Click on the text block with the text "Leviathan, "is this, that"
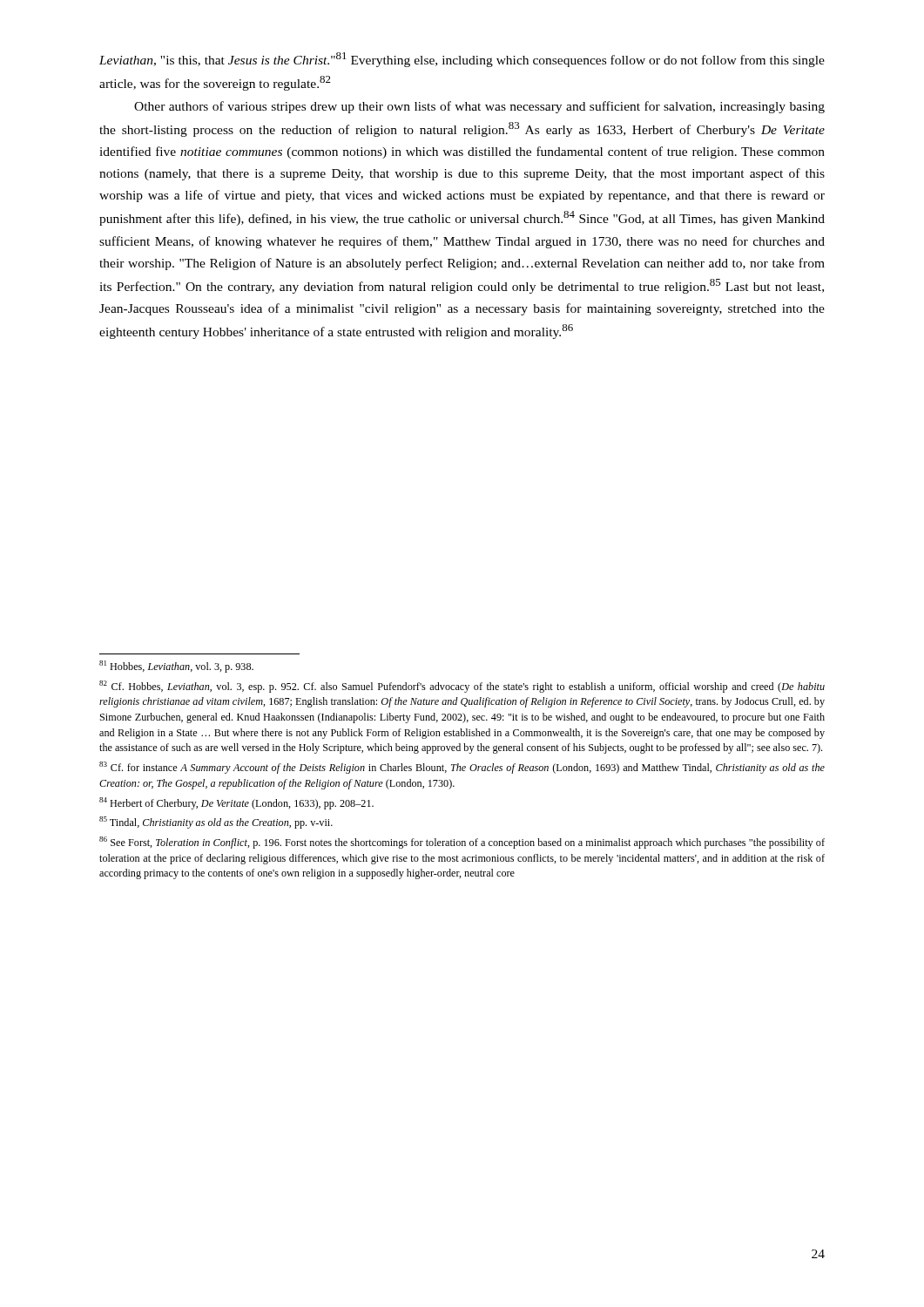The image size is (924, 1307). click(x=462, y=195)
